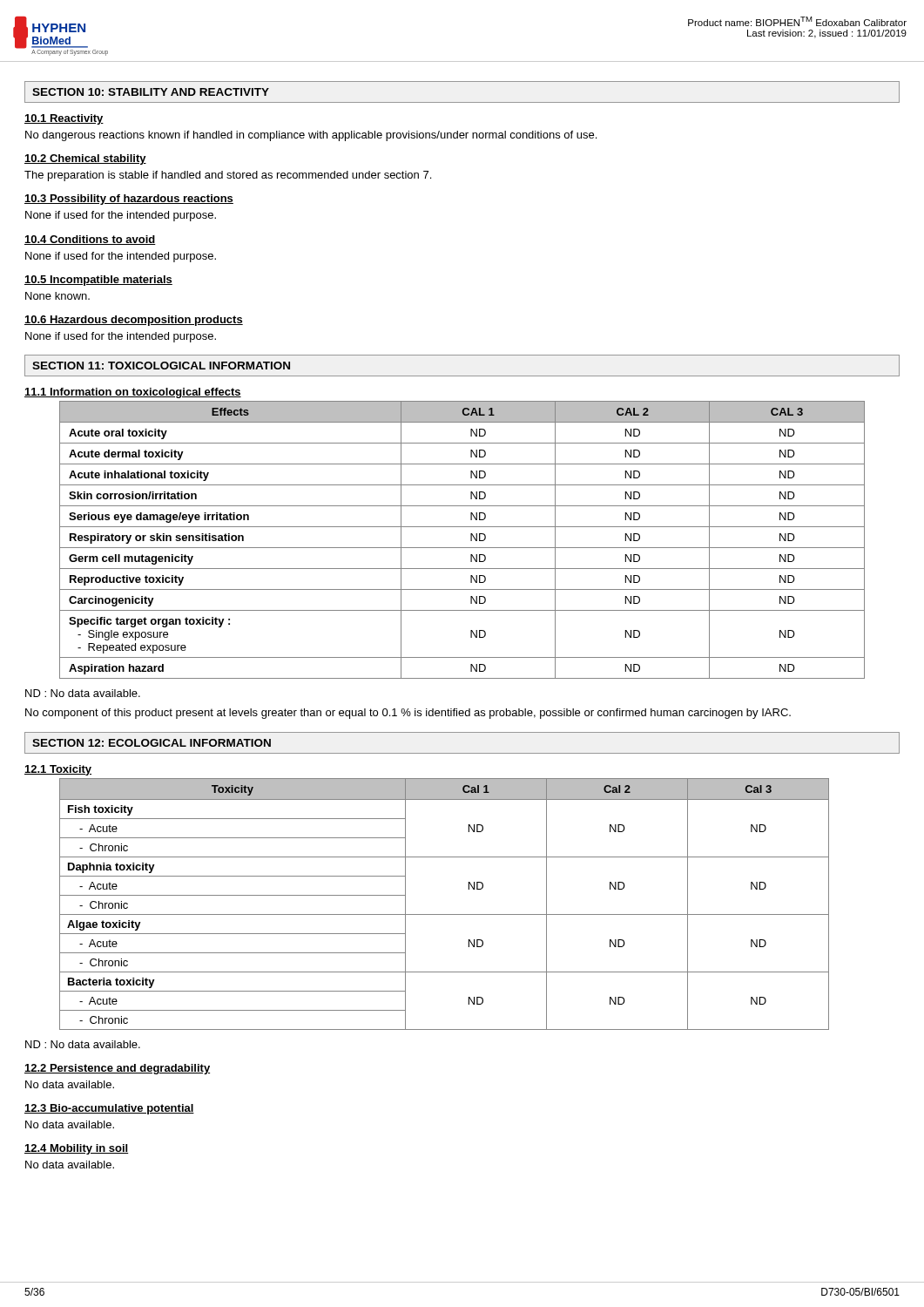924x1307 pixels.
Task: Find the section header that says "SECTION 10: STABILITY AND REACTIVITY"
Action: point(151,92)
